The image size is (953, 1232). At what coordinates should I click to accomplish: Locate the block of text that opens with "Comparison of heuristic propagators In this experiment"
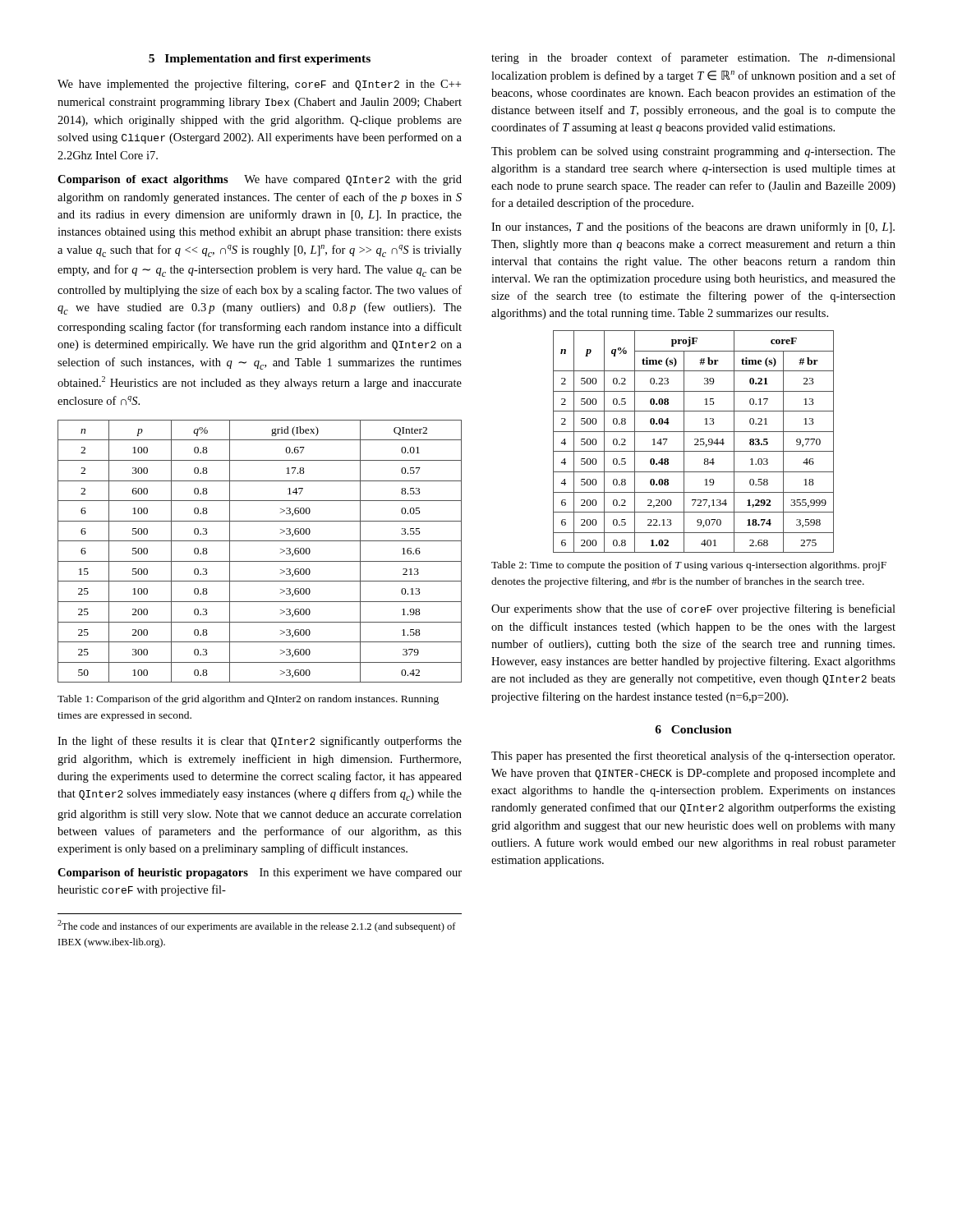(x=260, y=881)
